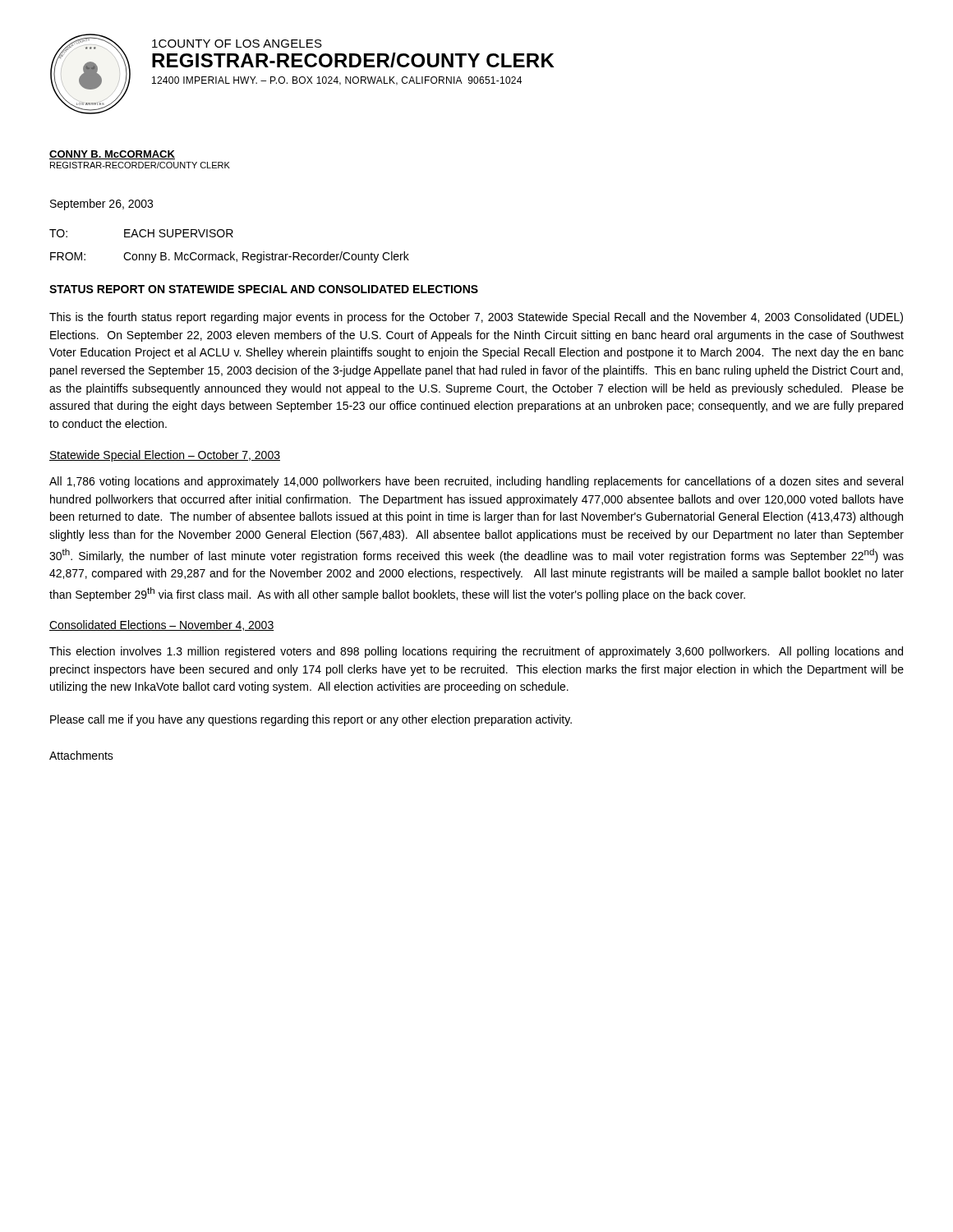
Task: Where does it say "FROM: Conny B. McCormack, Registrar-Recorder/County Clerk"?
Action: click(x=229, y=256)
